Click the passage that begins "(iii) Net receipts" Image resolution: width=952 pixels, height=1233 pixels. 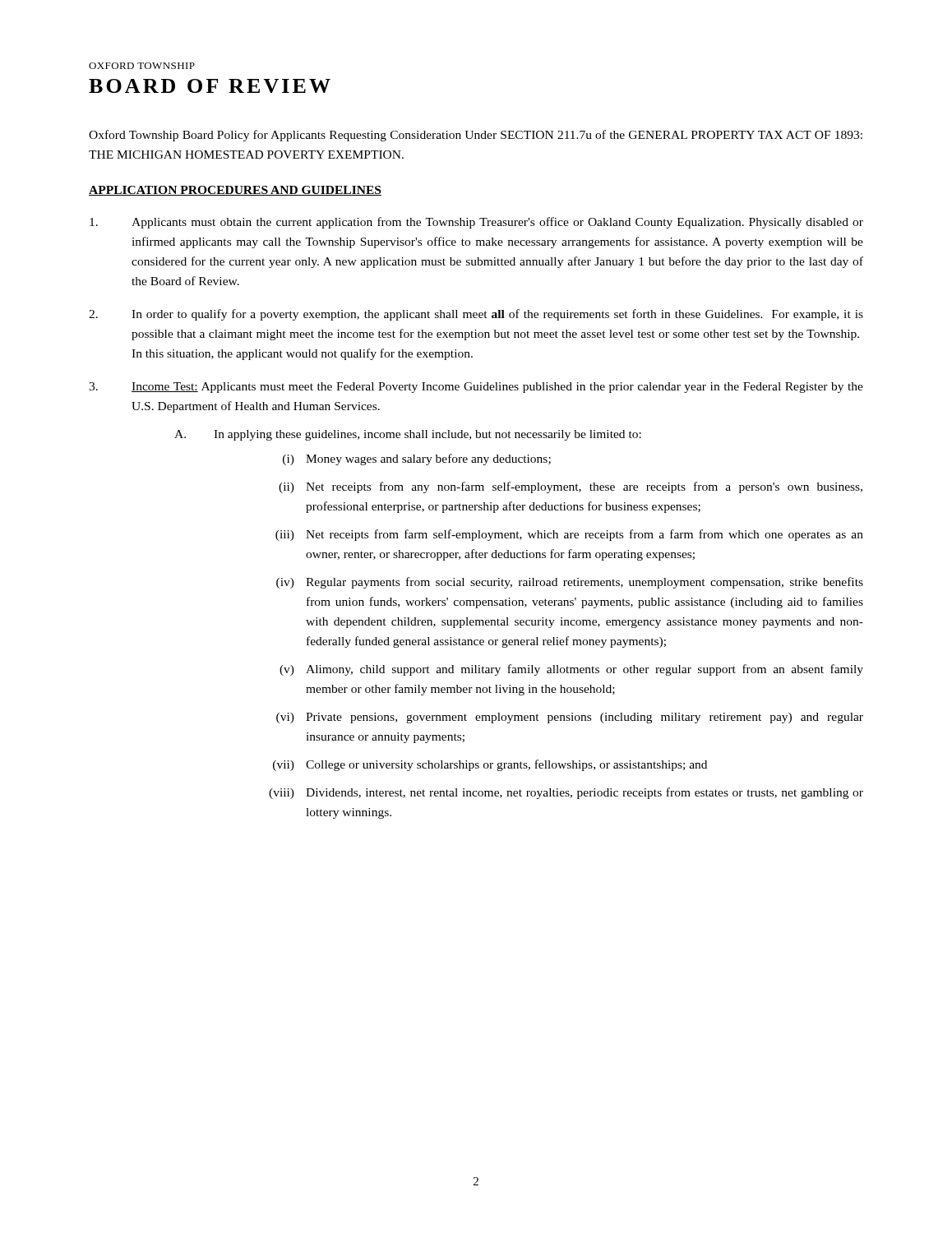pyautogui.click(x=560, y=544)
